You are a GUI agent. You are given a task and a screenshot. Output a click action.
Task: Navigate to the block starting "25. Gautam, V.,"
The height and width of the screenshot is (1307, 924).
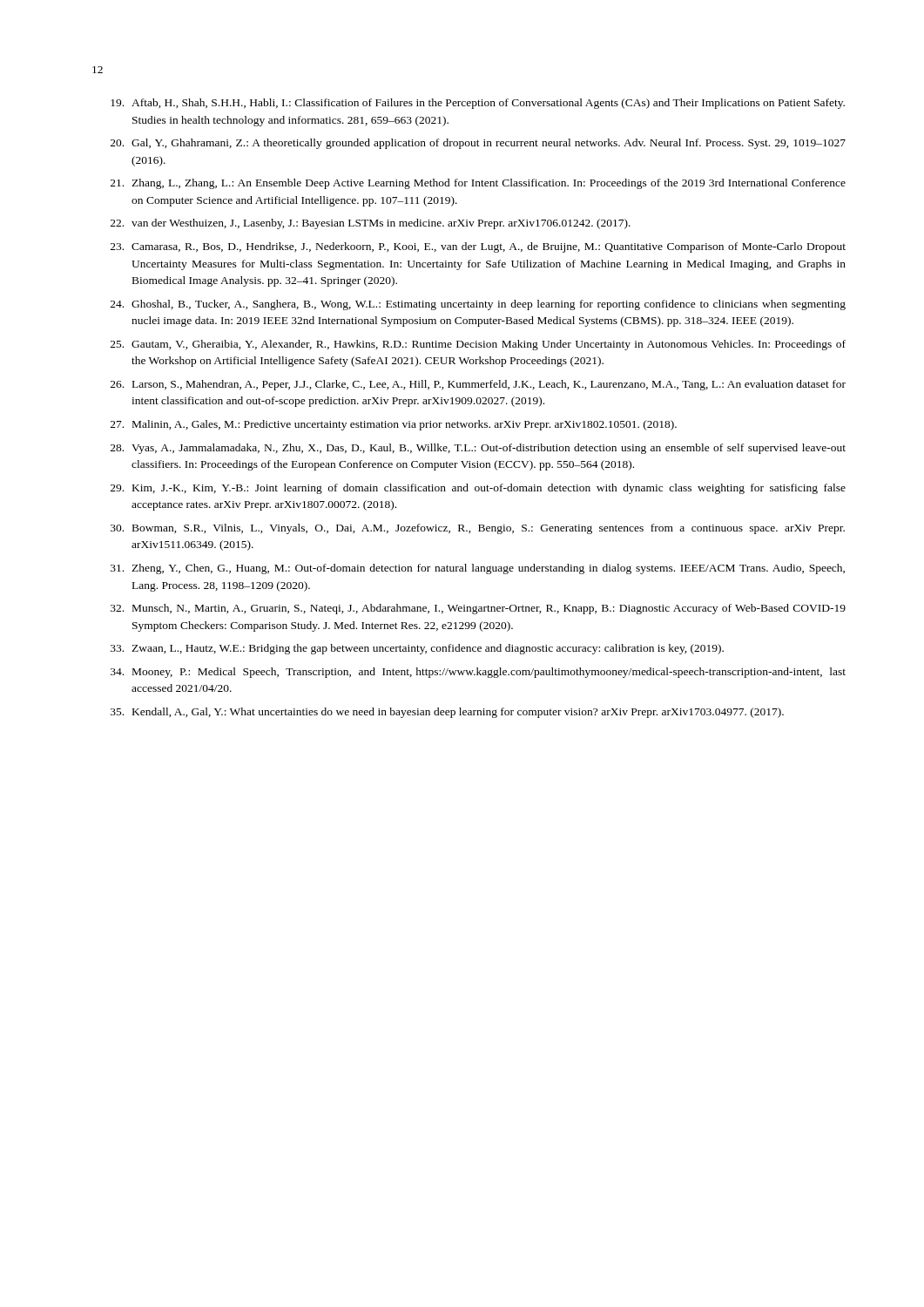(469, 352)
